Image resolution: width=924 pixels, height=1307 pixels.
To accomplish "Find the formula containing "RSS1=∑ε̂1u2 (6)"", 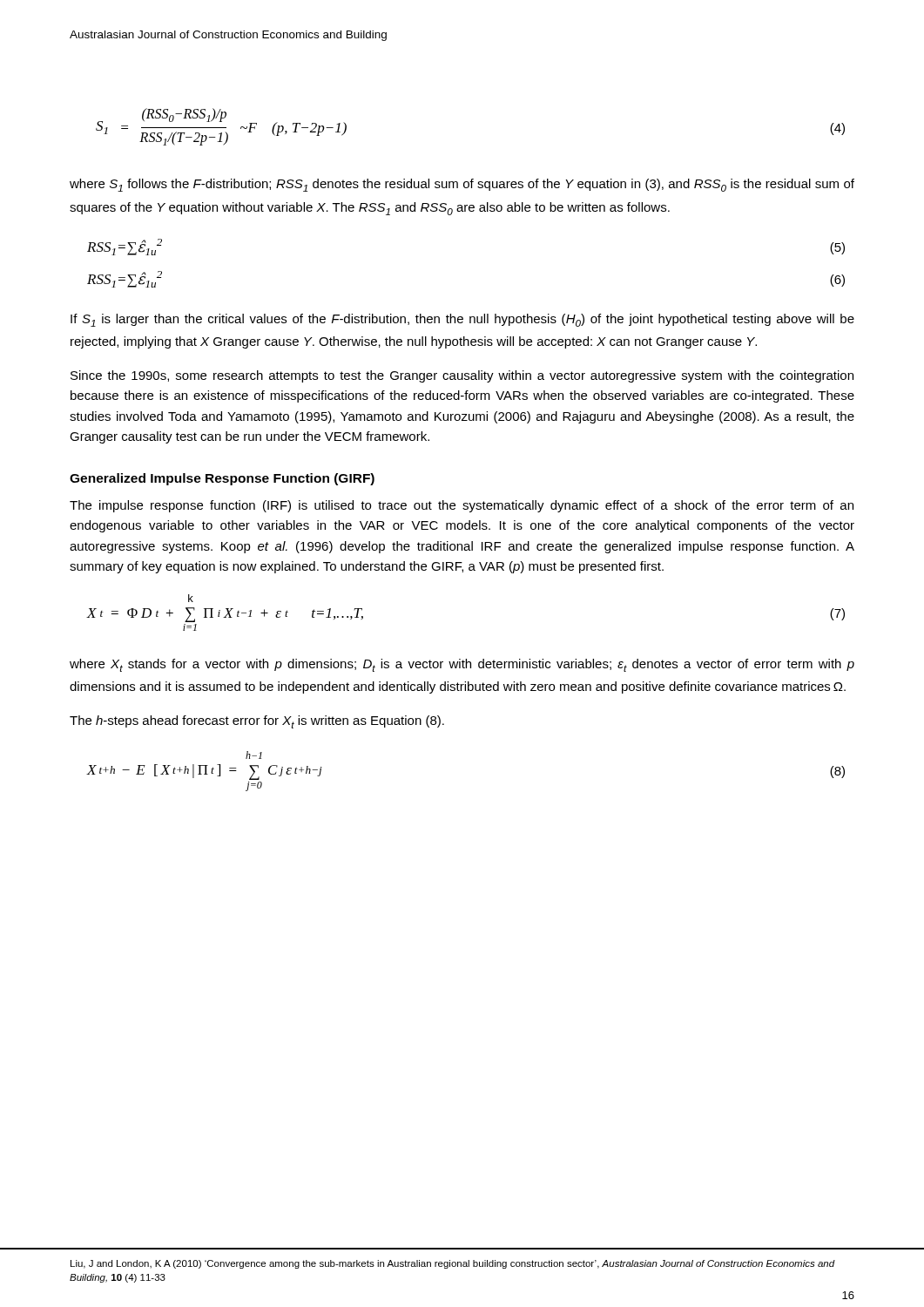I will pos(132,279).
